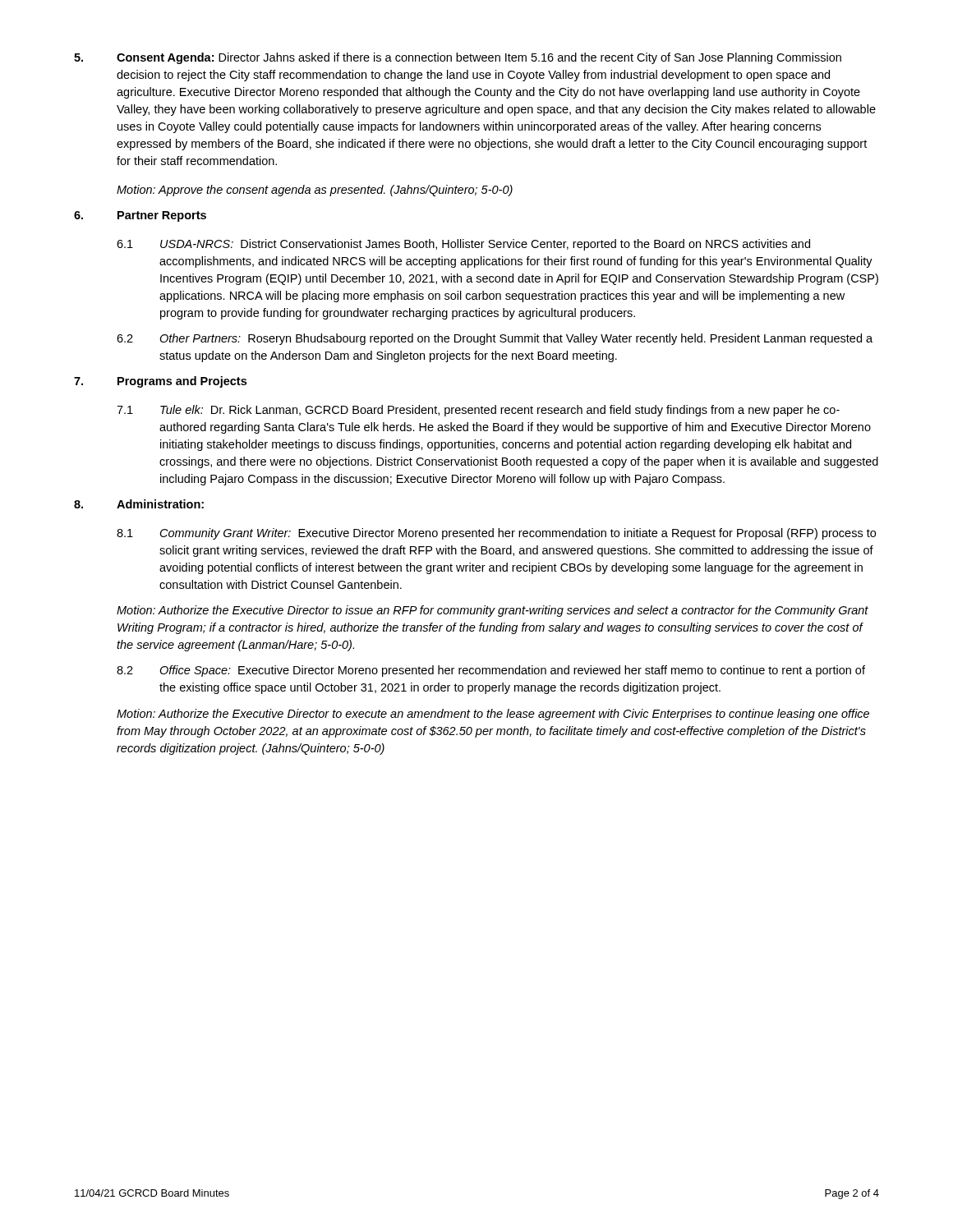Where does it say "7. Programs and Projects"?
This screenshot has height=1232, width=953.
[160, 382]
